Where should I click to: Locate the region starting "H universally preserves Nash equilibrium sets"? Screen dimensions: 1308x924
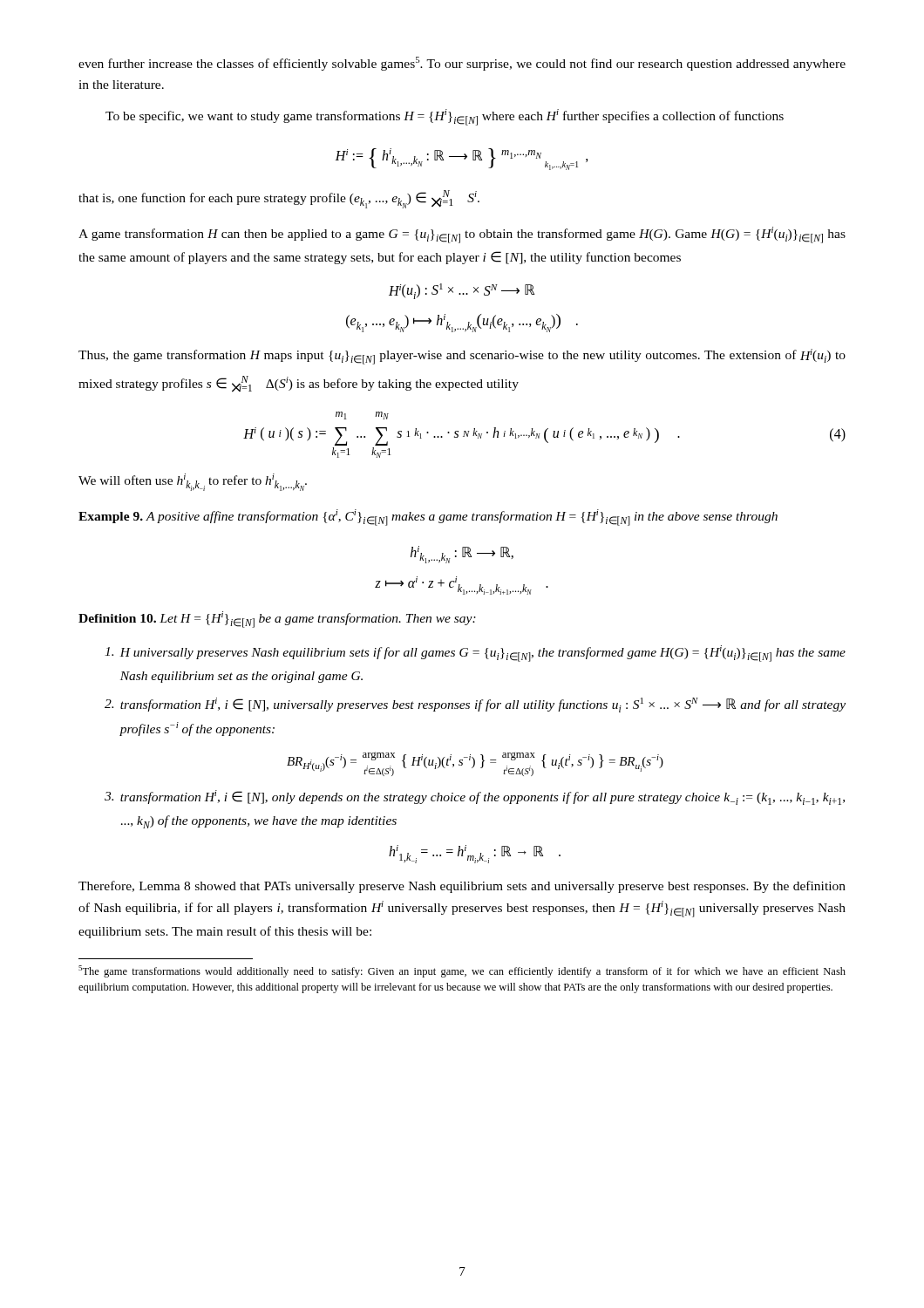475,664
